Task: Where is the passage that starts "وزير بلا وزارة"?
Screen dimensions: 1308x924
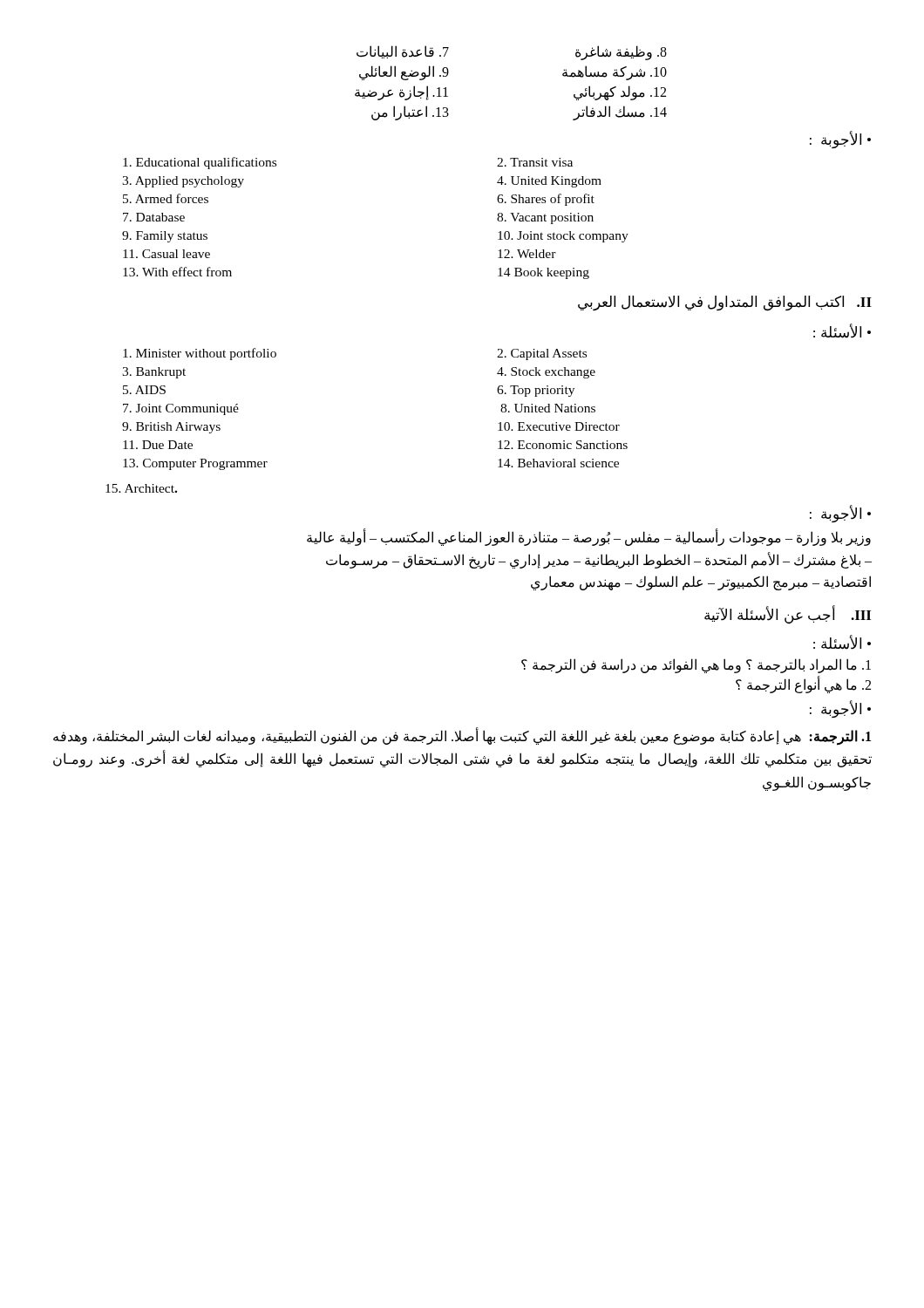Action: point(589,560)
